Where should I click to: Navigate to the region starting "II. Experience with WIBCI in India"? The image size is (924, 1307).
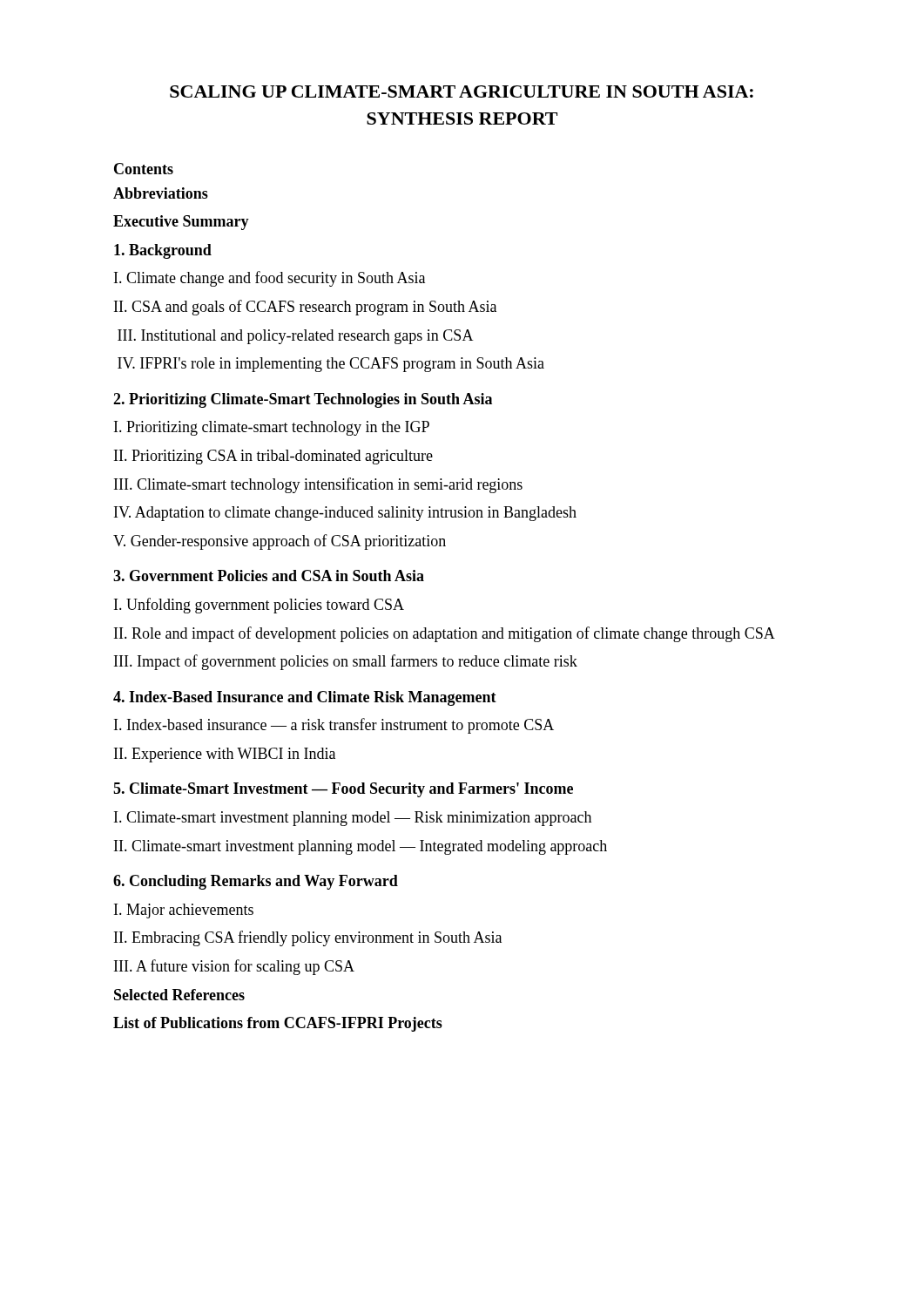click(x=224, y=754)
